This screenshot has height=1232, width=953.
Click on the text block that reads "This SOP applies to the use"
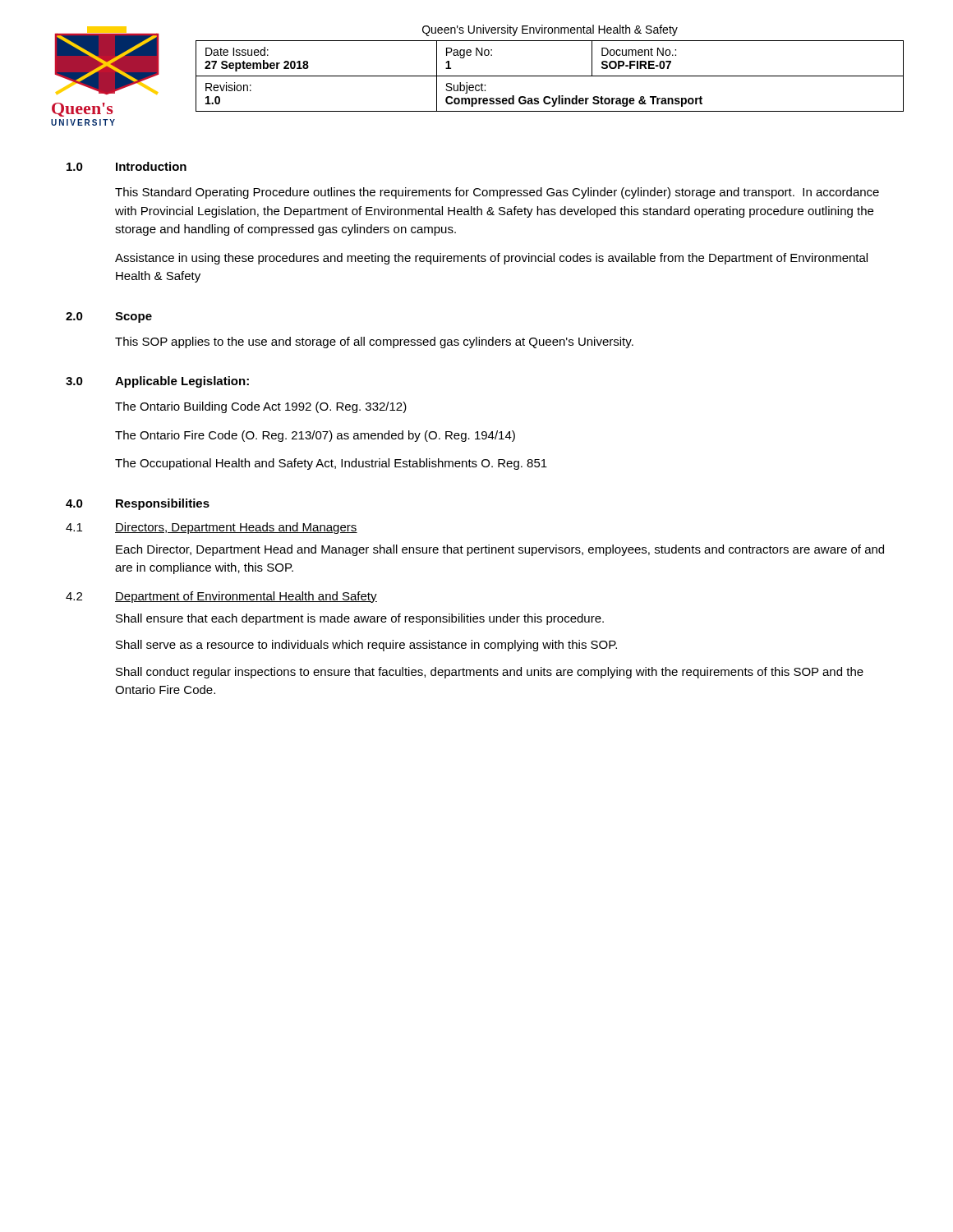pos(375,341)
